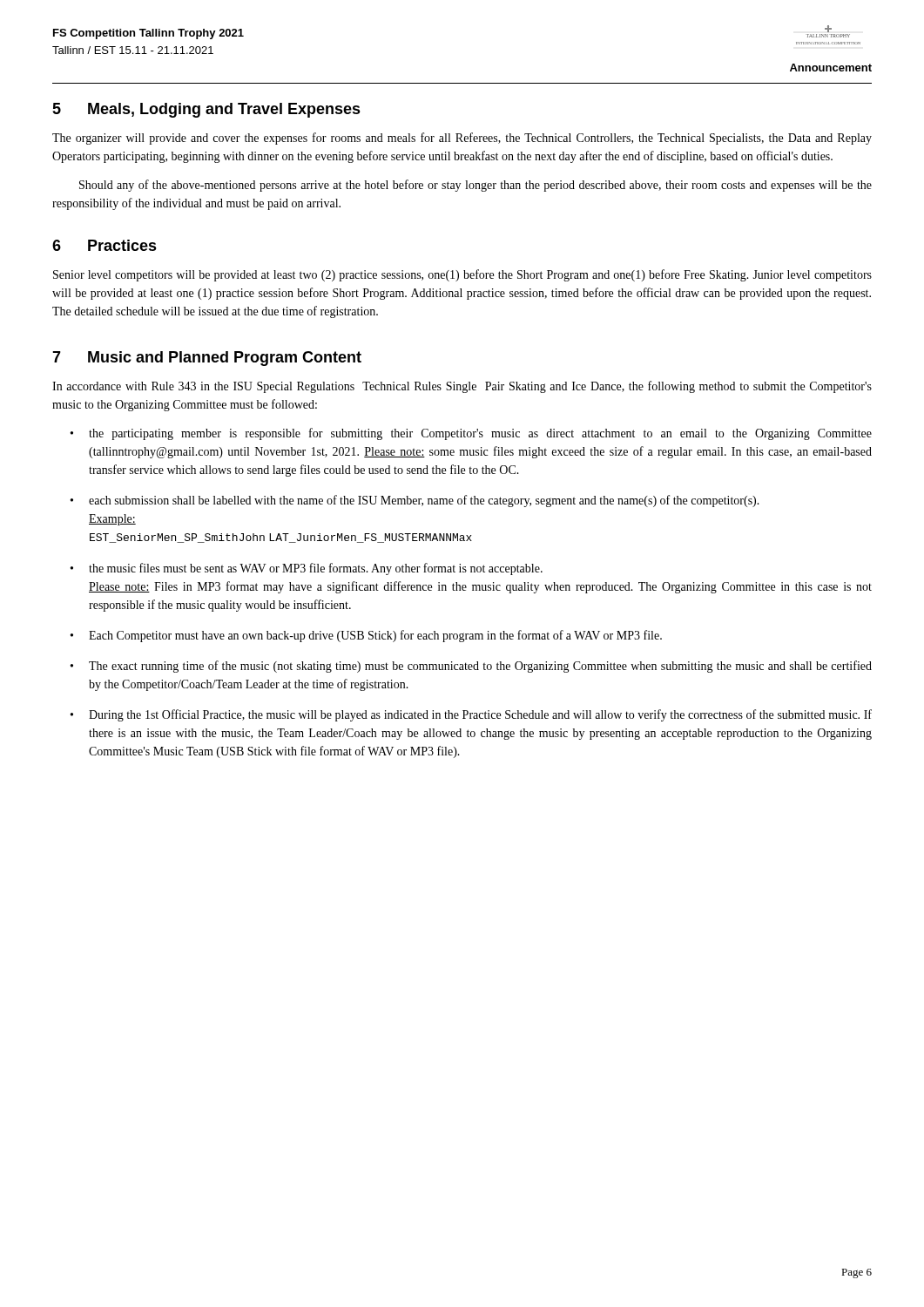Viewport: 924px width, 1307px height.
Task: Locate the text "6 Practices"
Action: pos(105,246)
